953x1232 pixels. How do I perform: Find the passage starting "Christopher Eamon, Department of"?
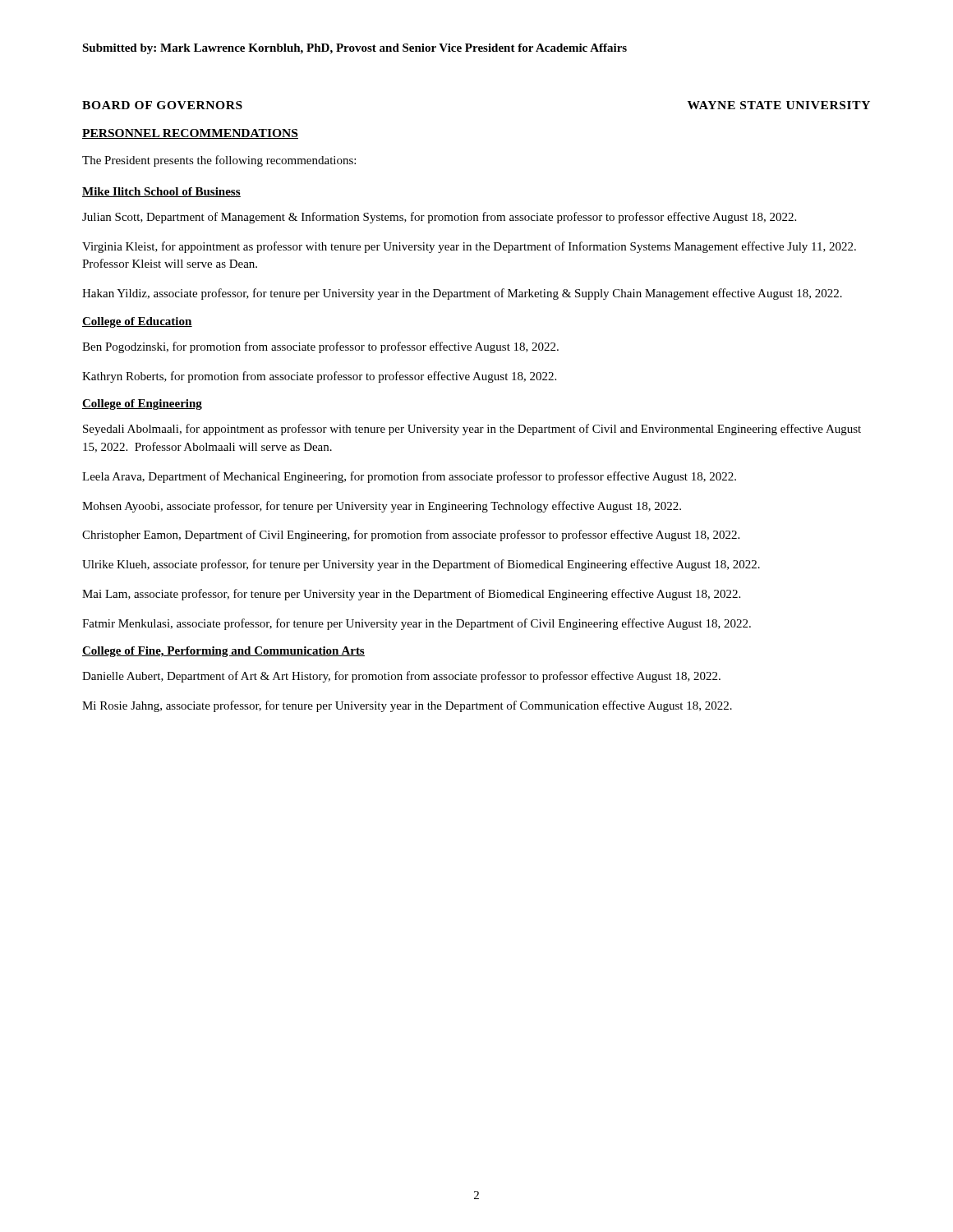pos(411,535)
